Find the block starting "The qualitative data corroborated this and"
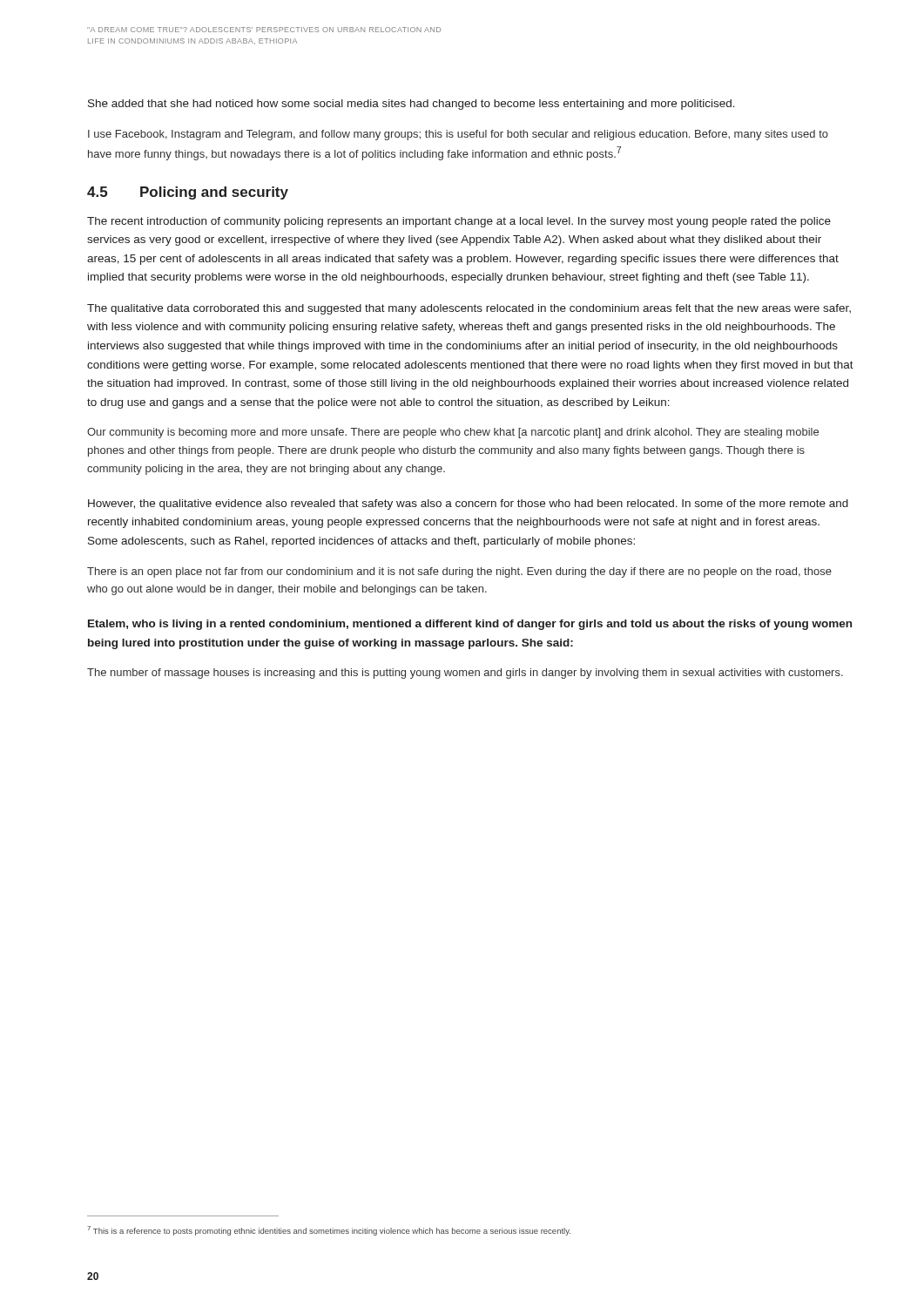This screenshot has height=1307, width=924. point(471,355)
